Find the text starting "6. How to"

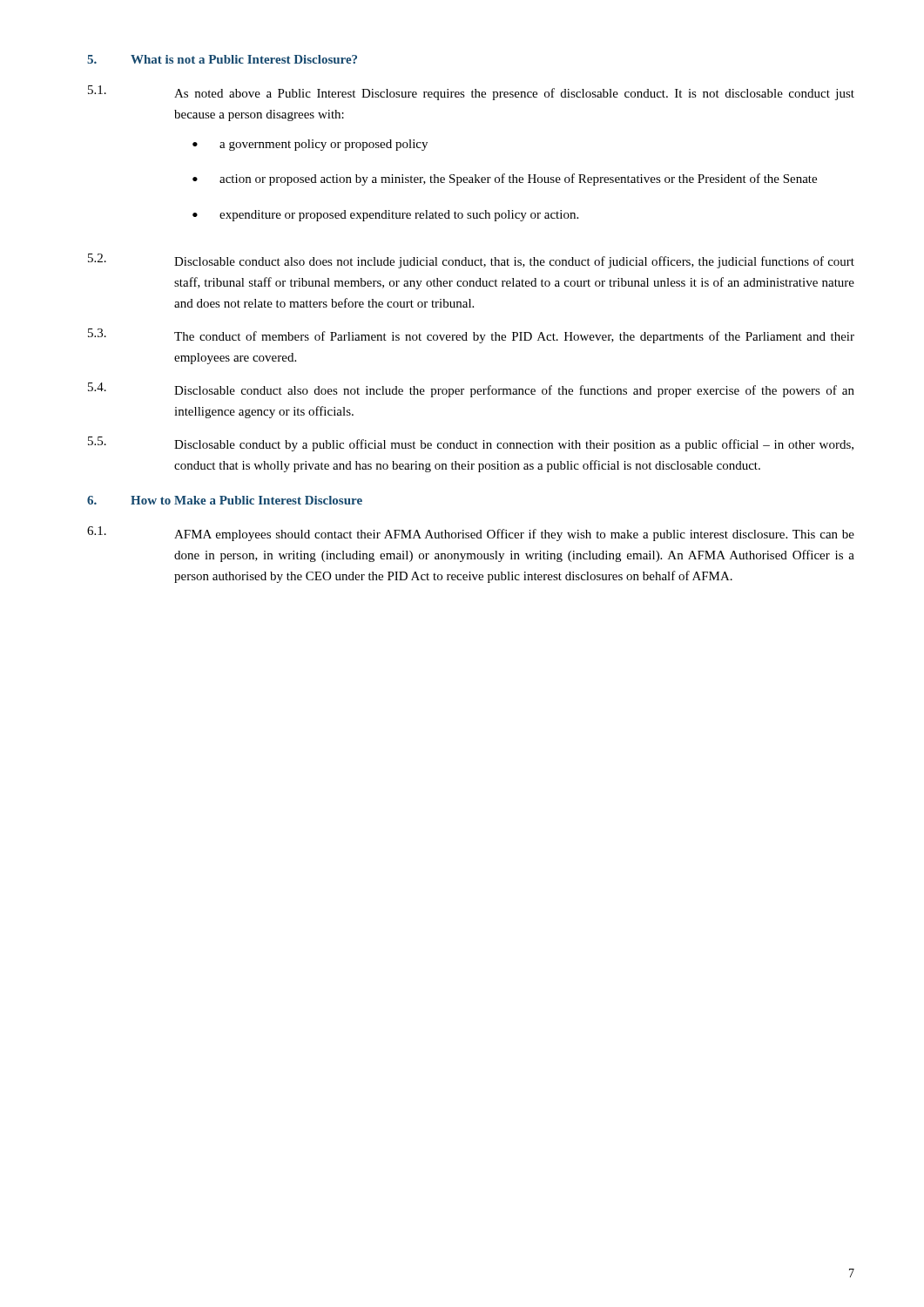[225, 501]
